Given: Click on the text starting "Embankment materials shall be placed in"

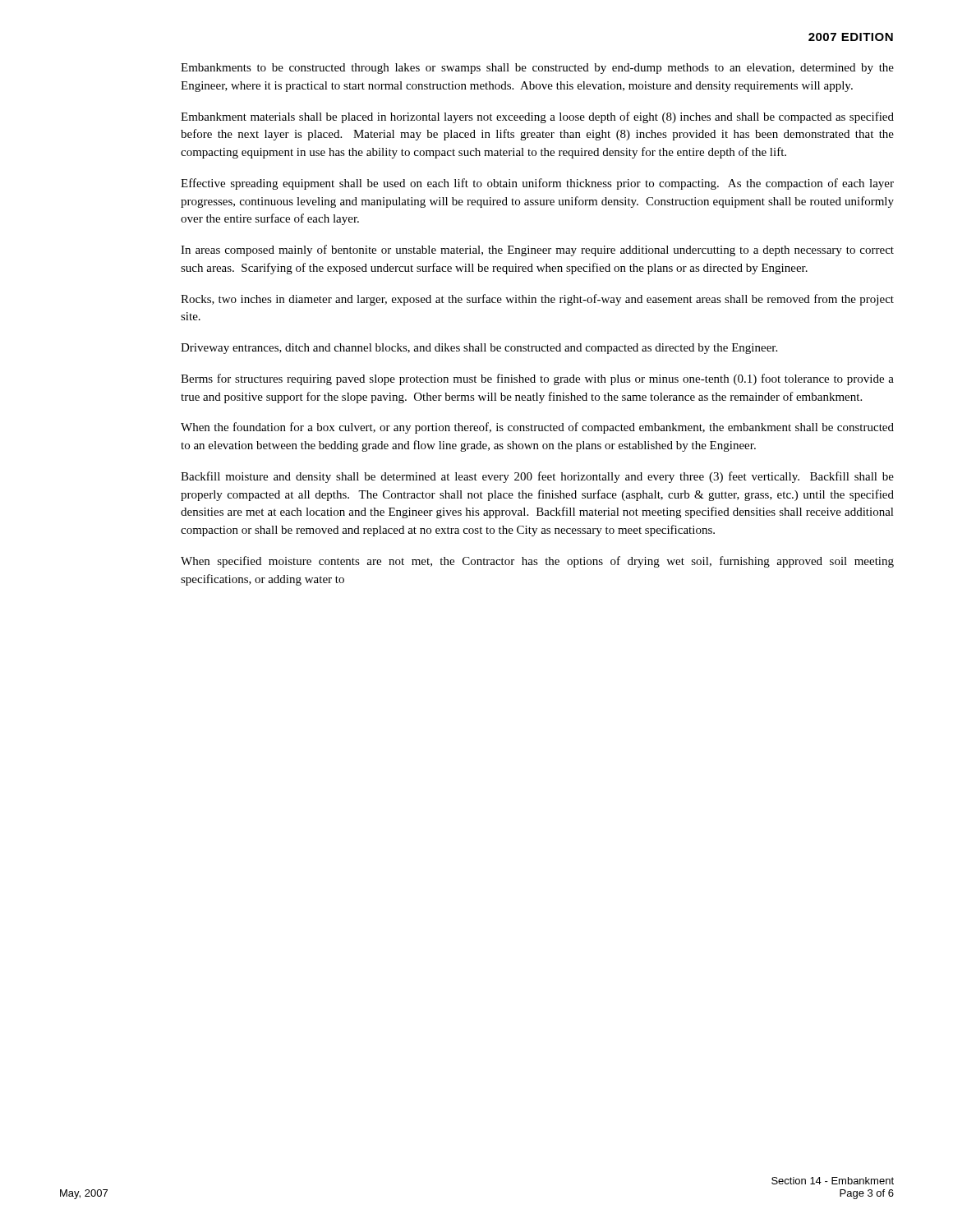Looking at the screenshot, I should coord(537,134).
